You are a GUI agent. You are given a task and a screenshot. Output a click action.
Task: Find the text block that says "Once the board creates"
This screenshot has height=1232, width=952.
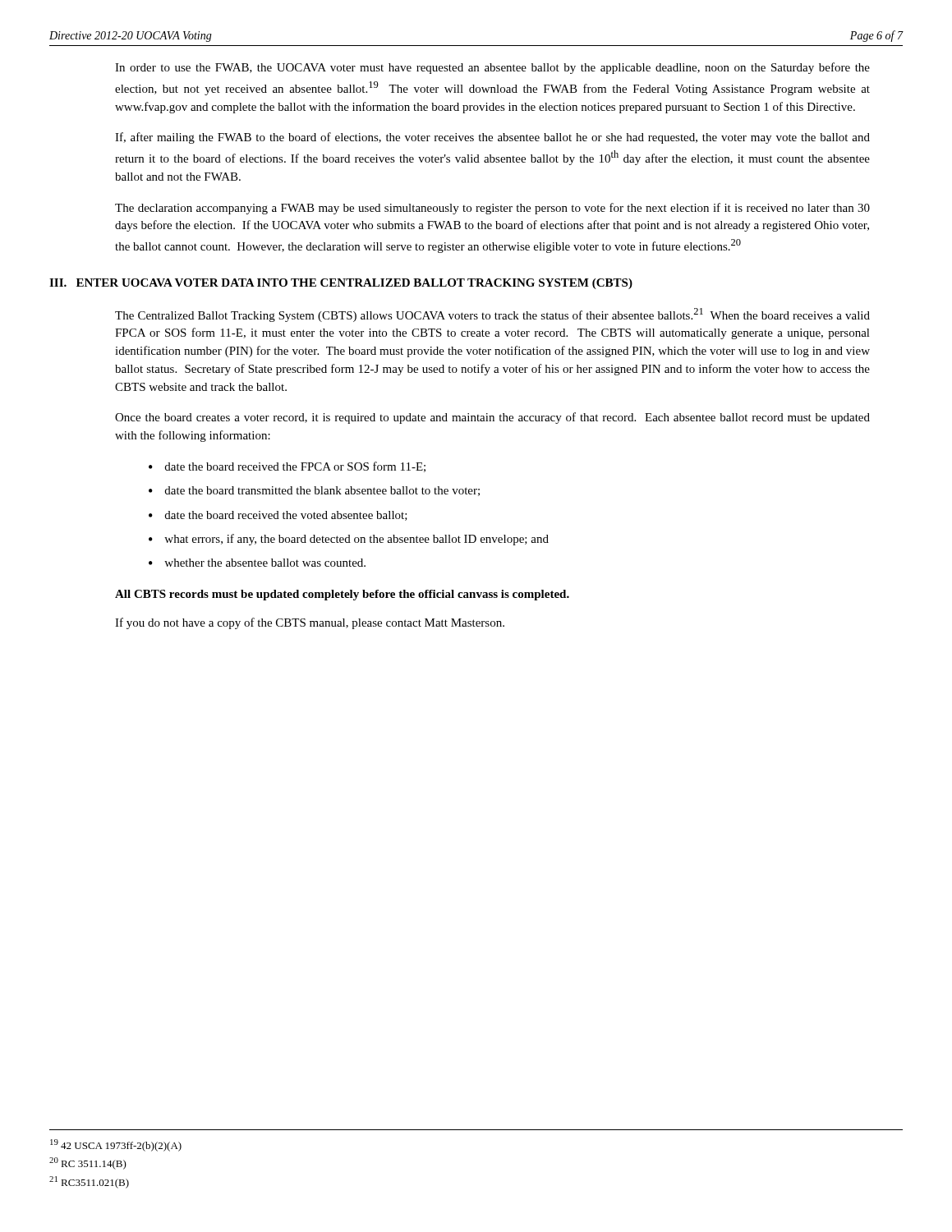[x=492, y=426]
